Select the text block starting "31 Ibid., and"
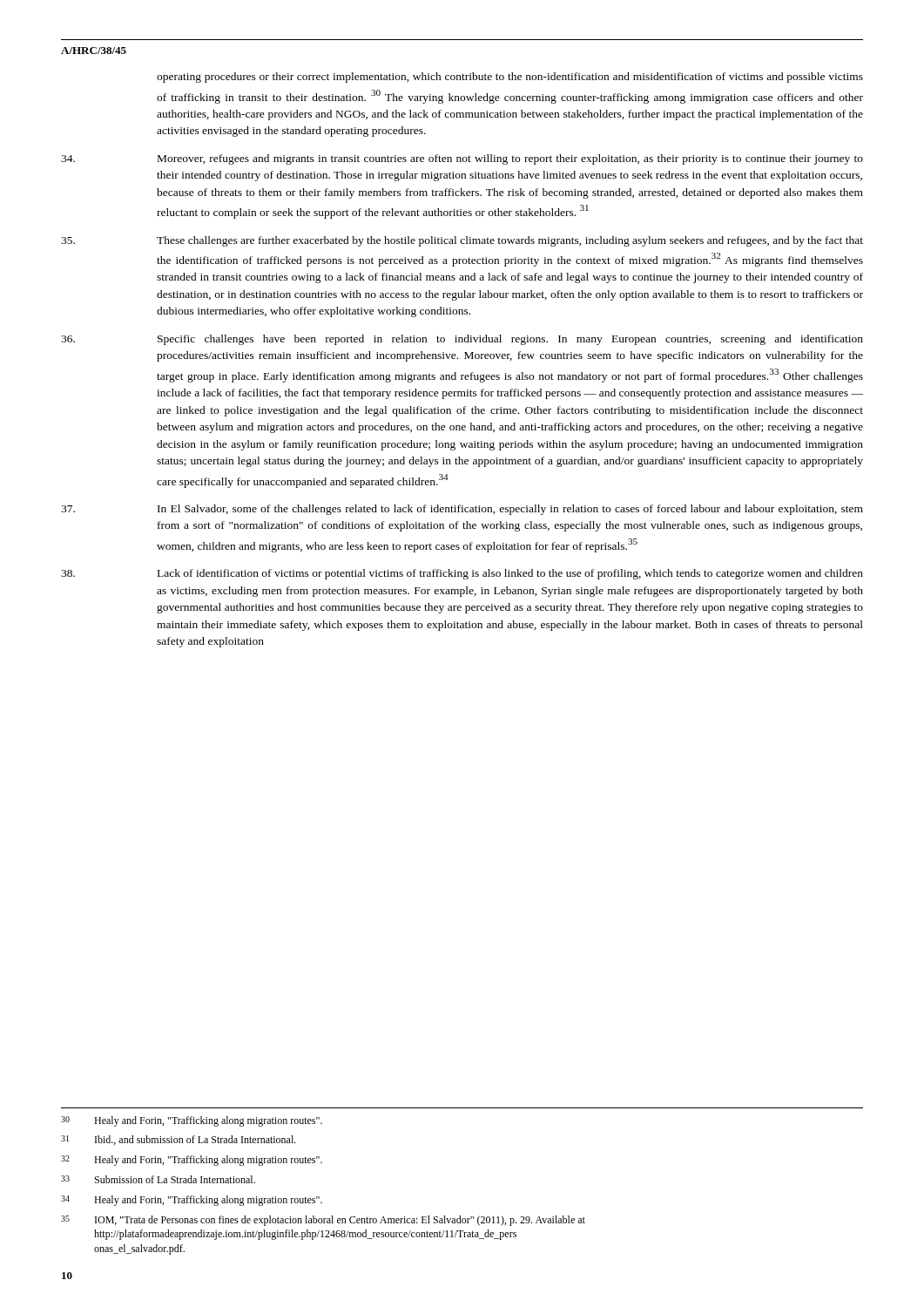 click(x=179, y=1140)
